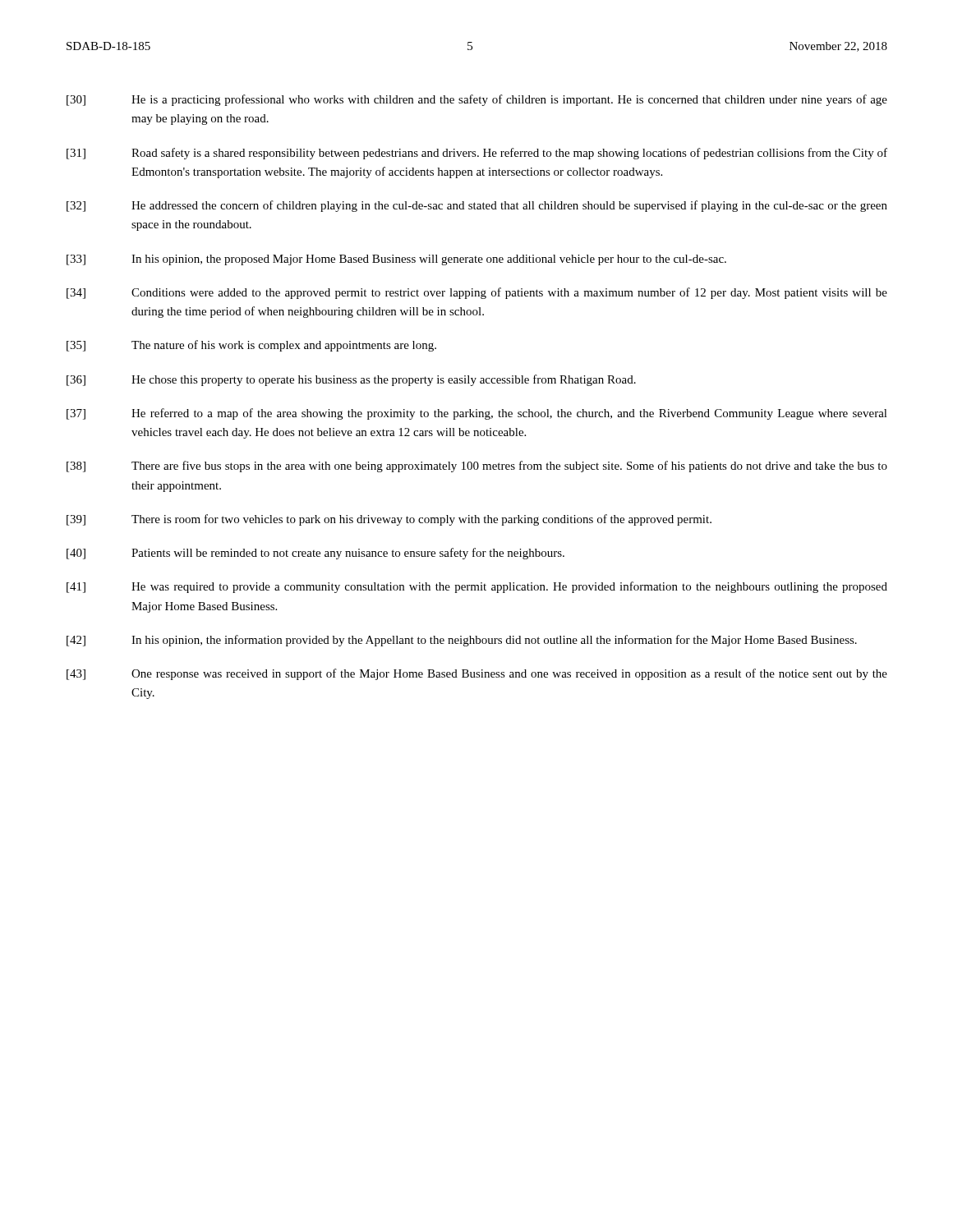Click on the list item with the text "[33] In his opinion, the"
953x1232 pixels.
pyautogui.click(x=476, y=259)
